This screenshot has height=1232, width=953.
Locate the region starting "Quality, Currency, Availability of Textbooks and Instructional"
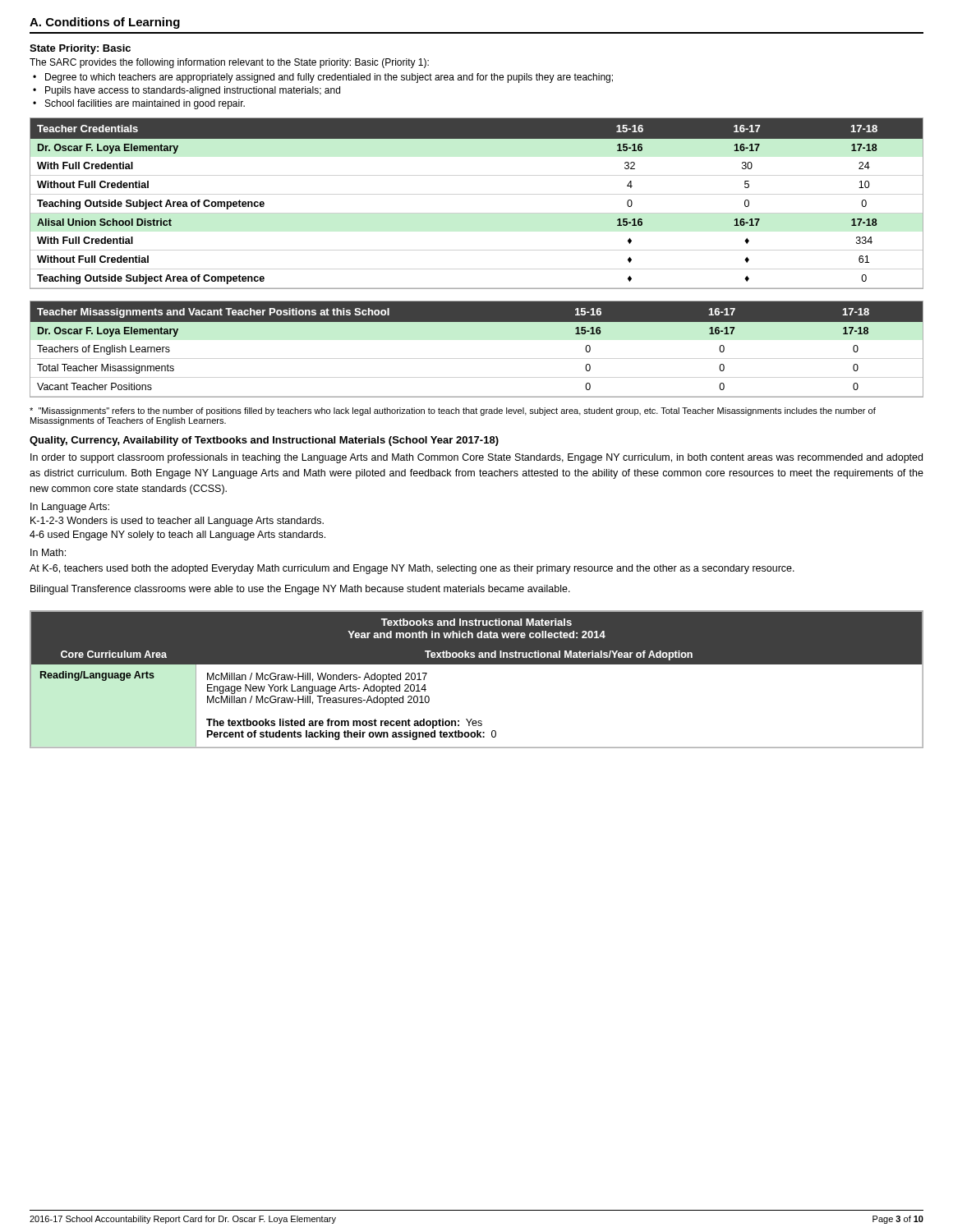click(x=264, y=440)
